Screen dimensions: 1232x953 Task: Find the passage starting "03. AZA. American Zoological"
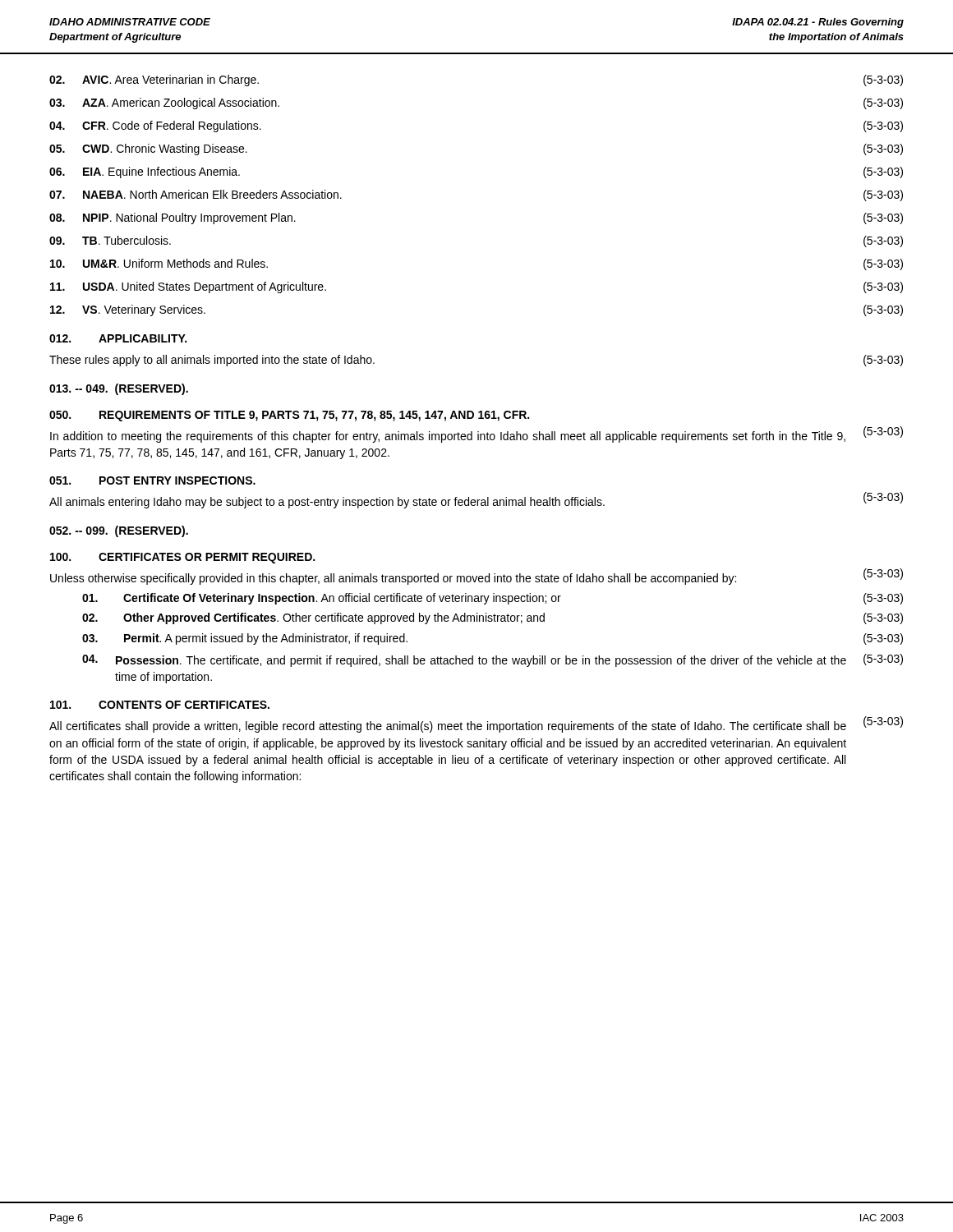click(182, 103)
